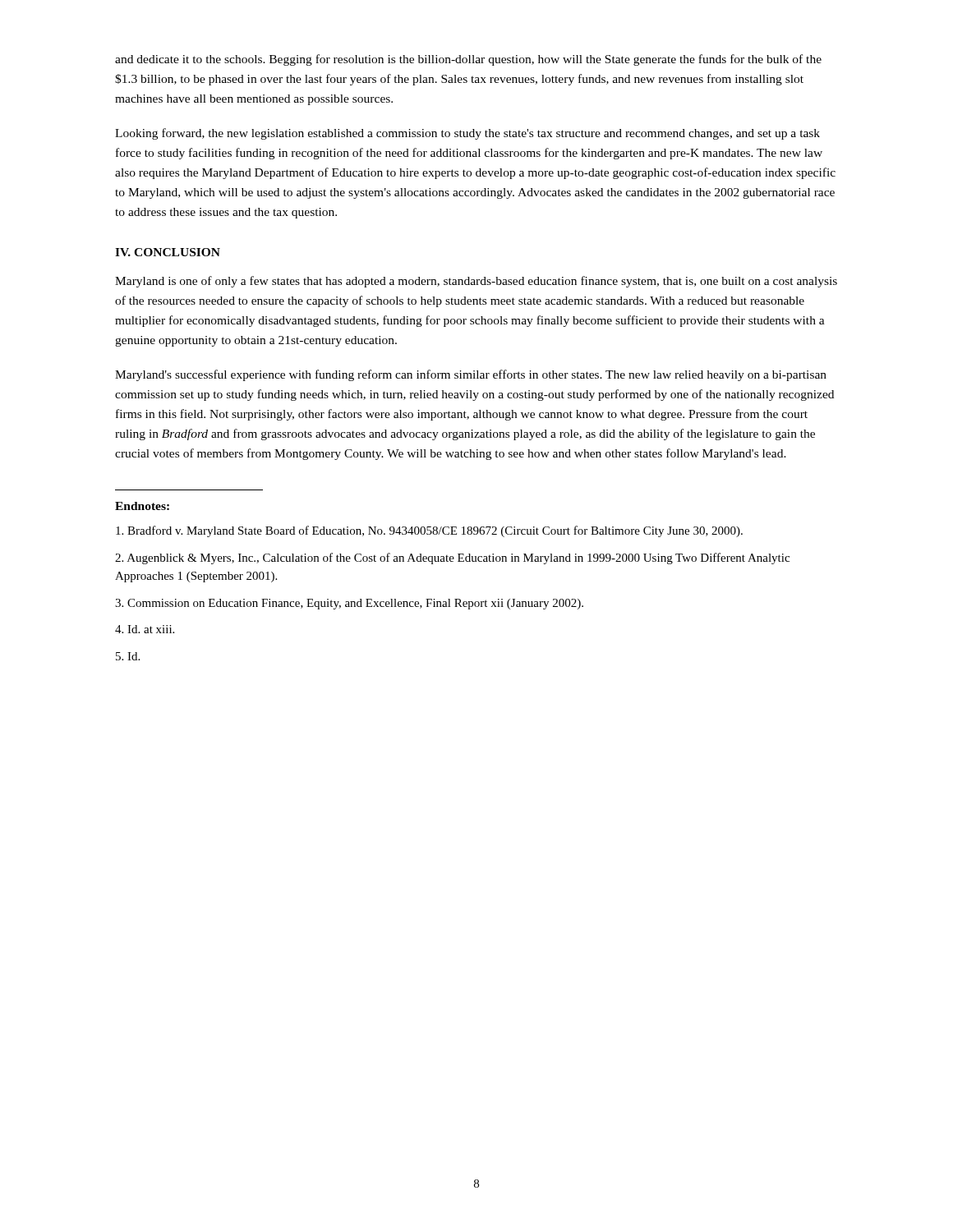Locate the region starting "Bradford v. Maryland State Board of"
The width and height of the screenshot is (953, 1232).
tap(429, 531)
